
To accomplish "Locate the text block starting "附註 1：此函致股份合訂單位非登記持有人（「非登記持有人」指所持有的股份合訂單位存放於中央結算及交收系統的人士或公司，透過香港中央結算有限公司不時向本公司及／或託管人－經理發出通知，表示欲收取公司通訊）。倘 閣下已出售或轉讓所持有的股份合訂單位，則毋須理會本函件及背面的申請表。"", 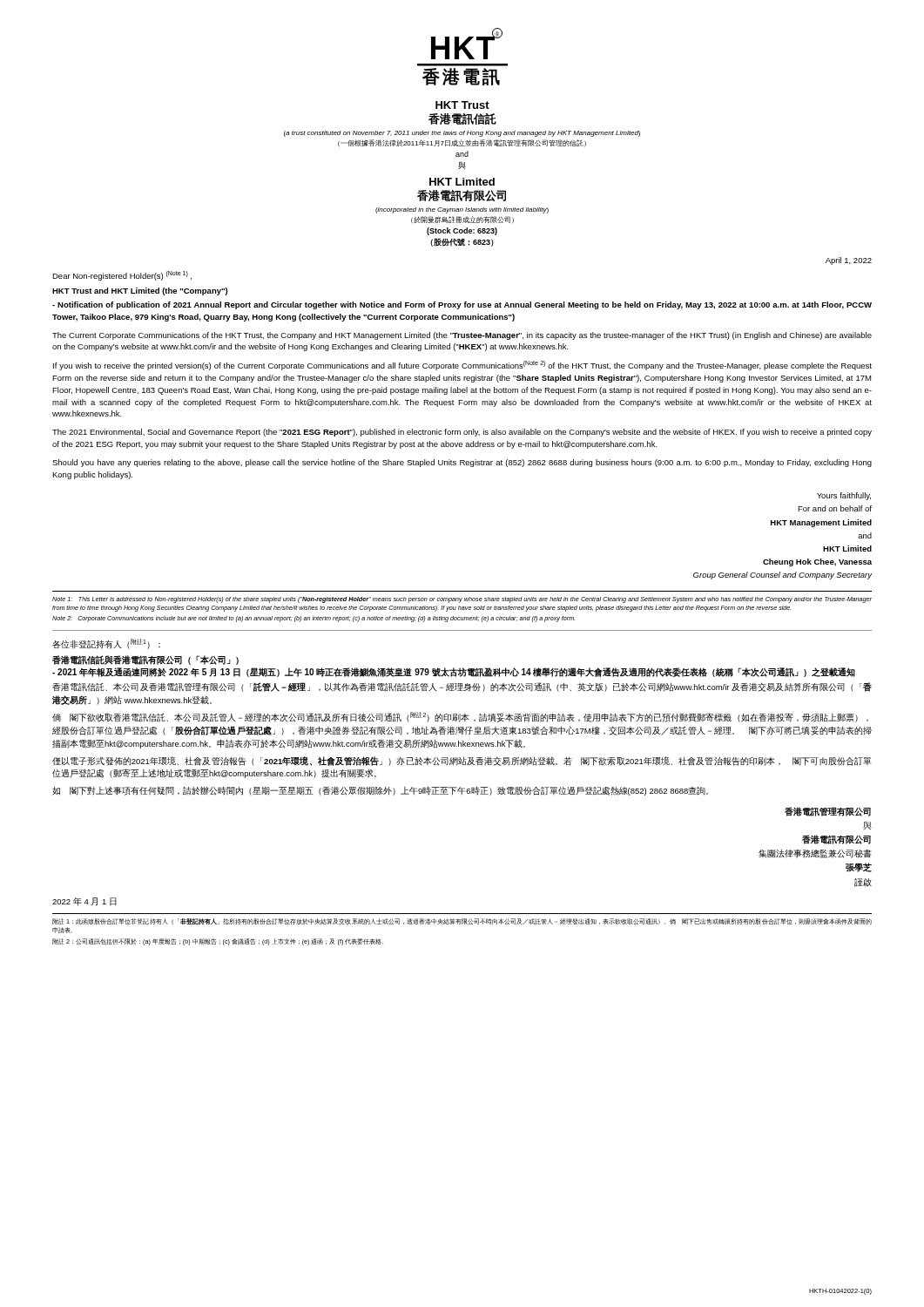I will click(462, 932).
